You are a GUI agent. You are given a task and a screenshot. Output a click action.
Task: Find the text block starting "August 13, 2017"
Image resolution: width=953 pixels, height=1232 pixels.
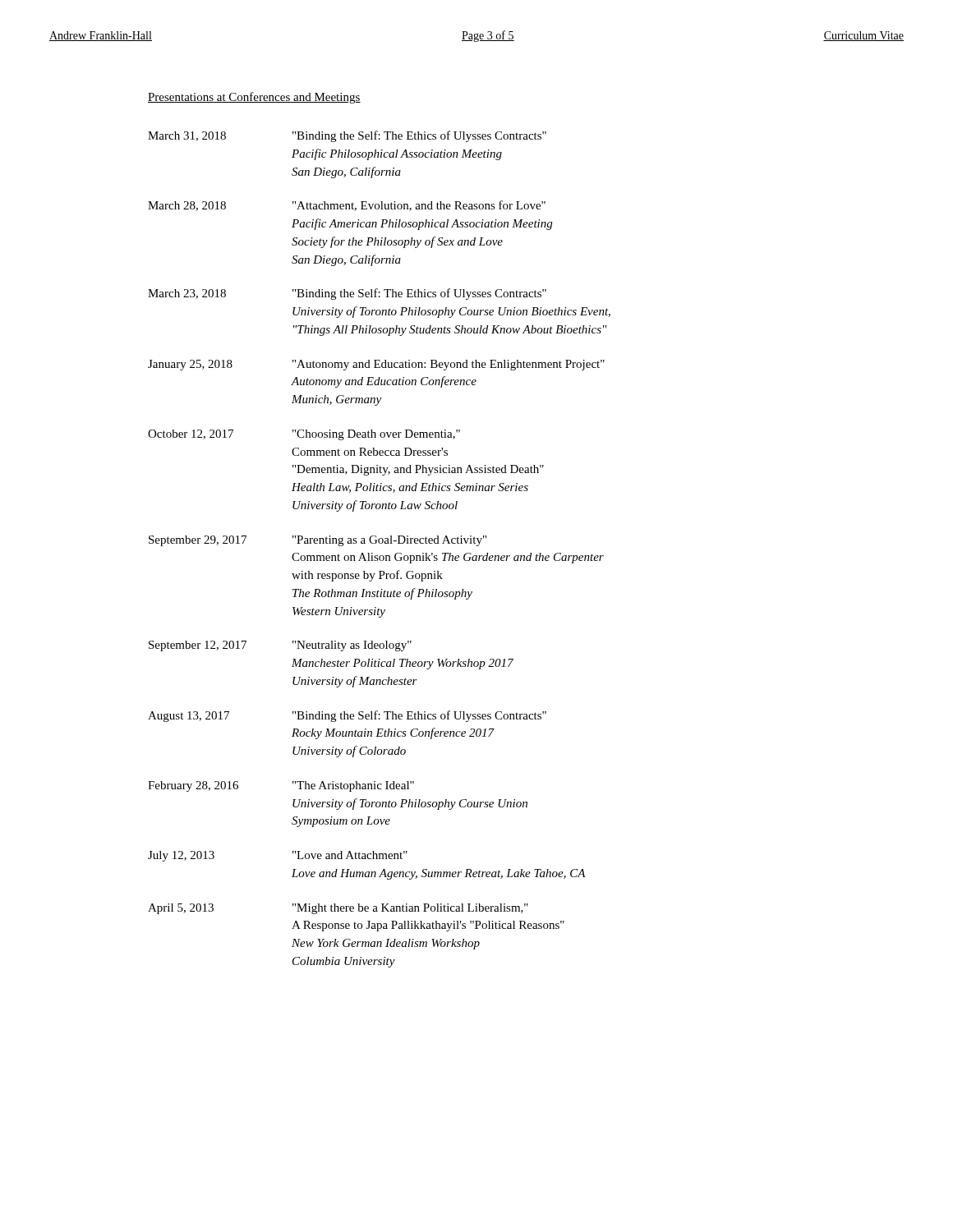[x=347, y=716]
